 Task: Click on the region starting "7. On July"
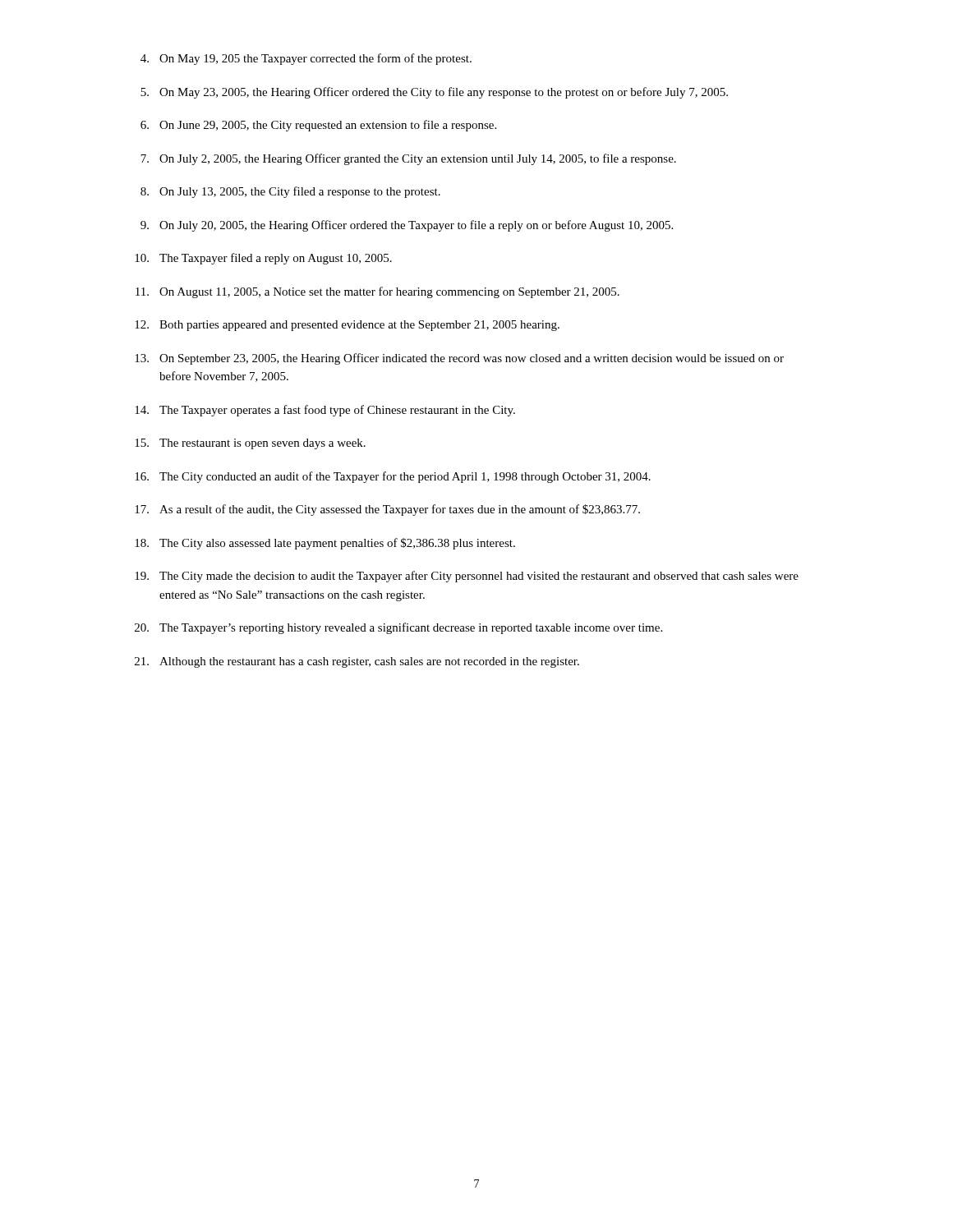click(456, 158)
